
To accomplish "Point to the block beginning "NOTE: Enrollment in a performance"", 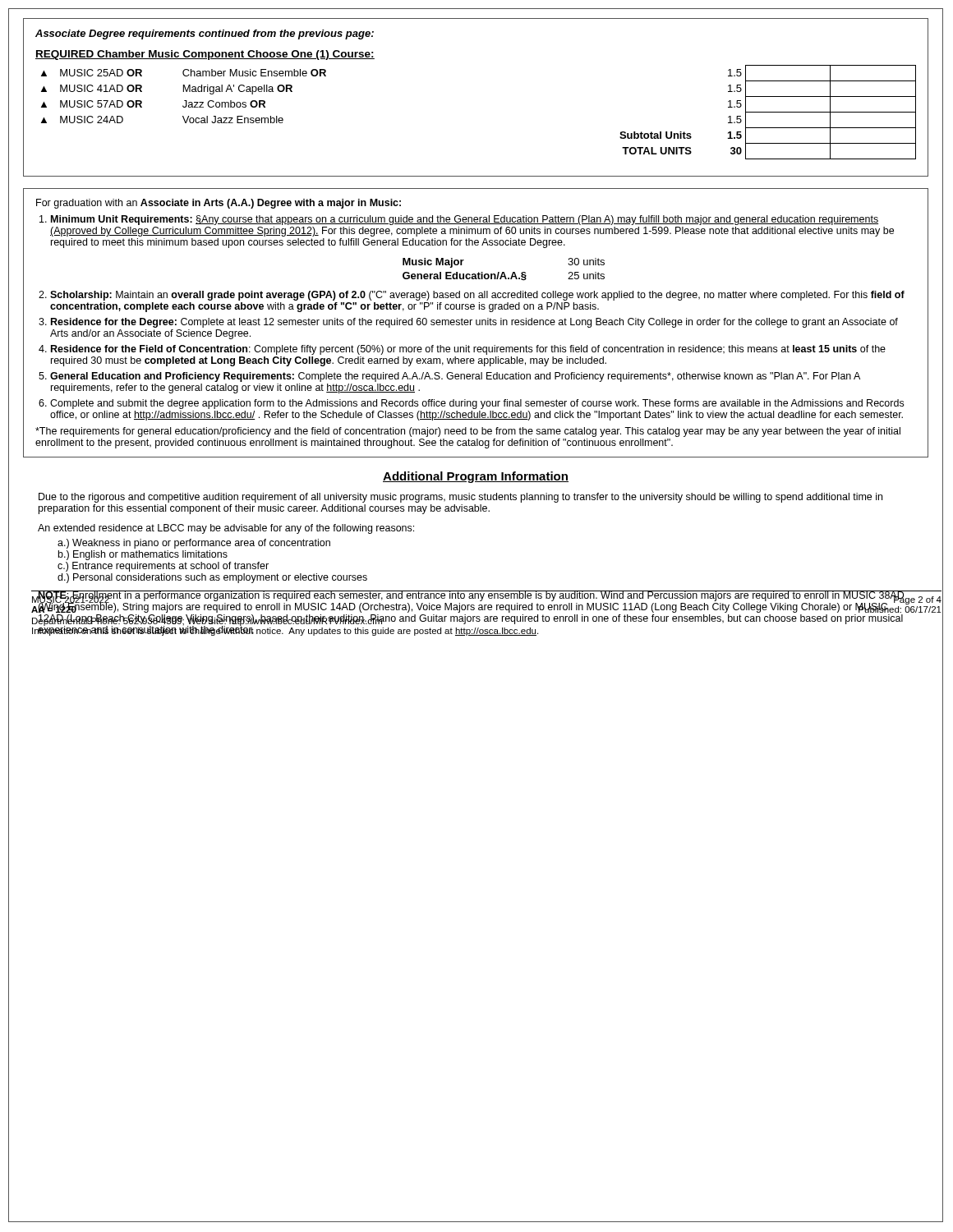I will pyautogui.click(x=471, y=613).
